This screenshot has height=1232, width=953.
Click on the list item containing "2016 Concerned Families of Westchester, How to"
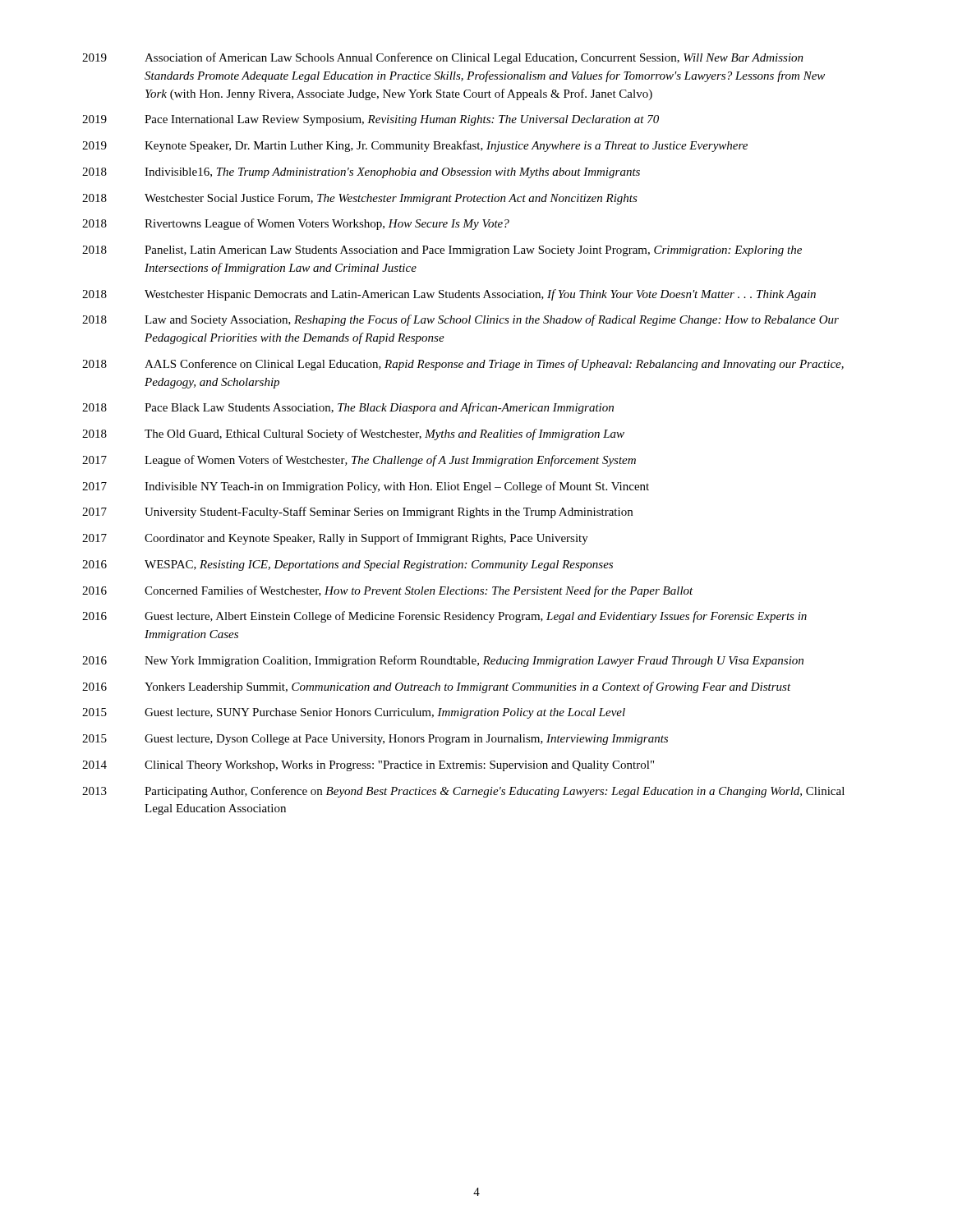tap(464, 591)
